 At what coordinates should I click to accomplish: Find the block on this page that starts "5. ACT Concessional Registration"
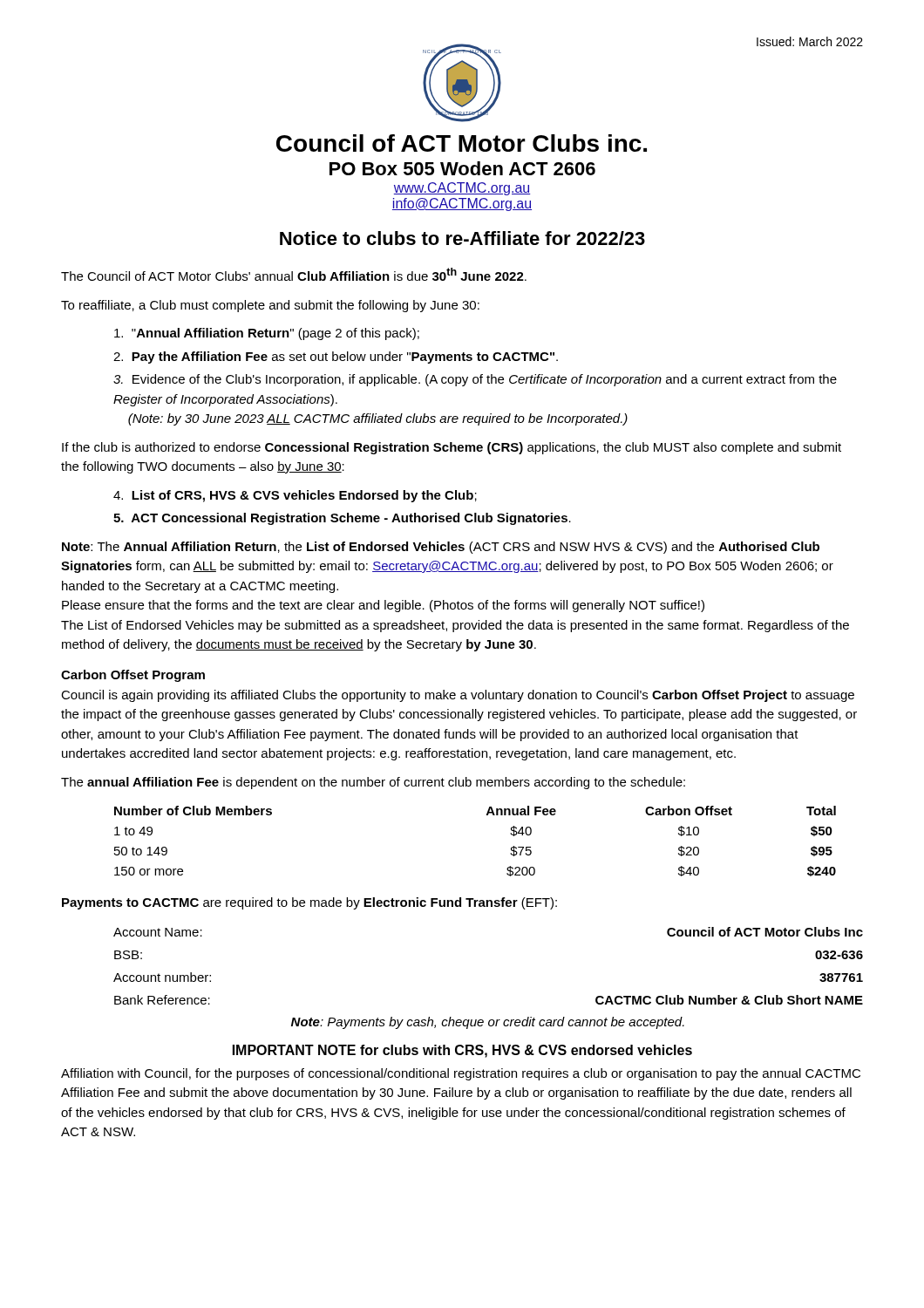tap(342, 518)
